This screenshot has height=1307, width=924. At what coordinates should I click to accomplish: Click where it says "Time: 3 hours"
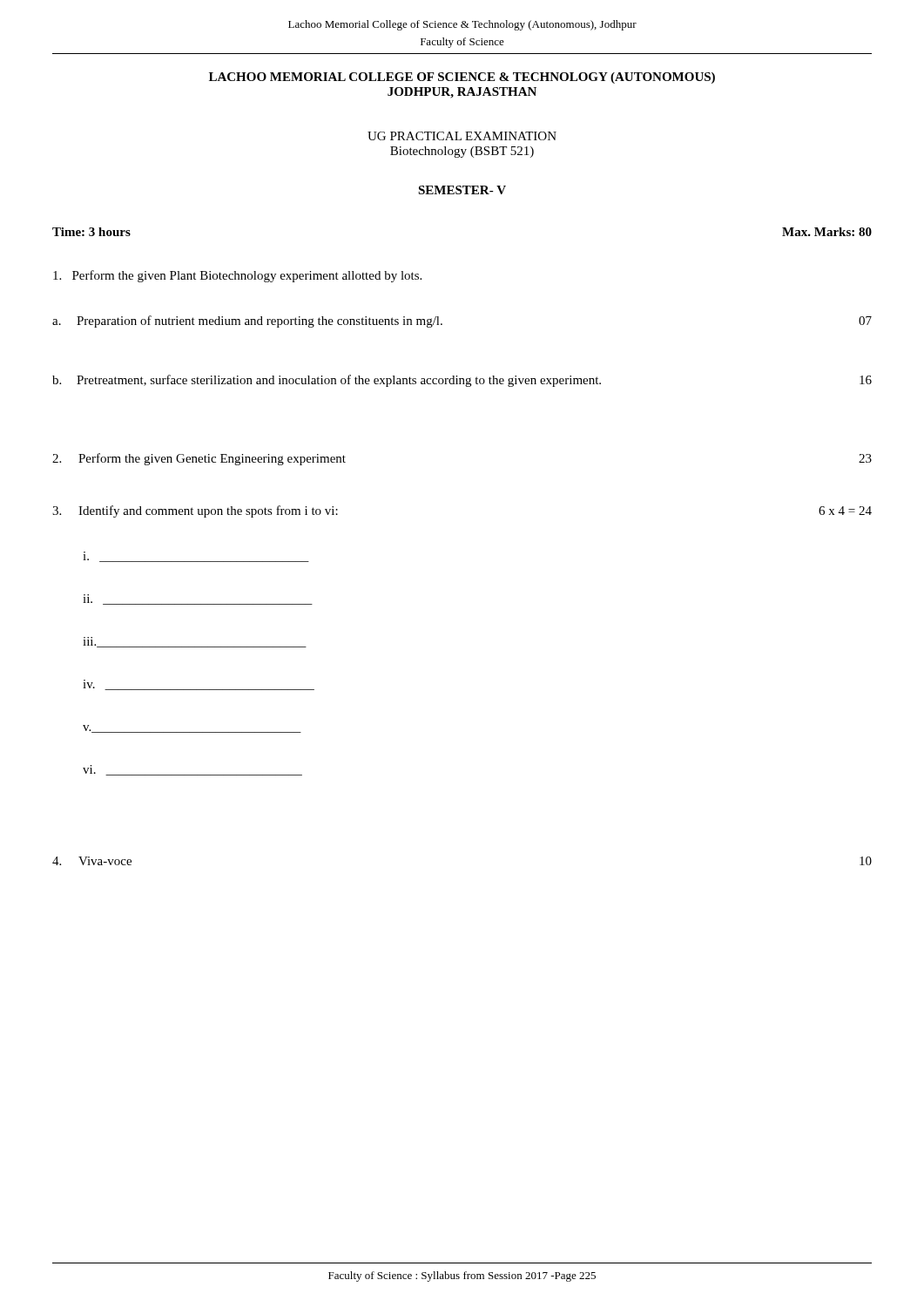pos(91,232)
